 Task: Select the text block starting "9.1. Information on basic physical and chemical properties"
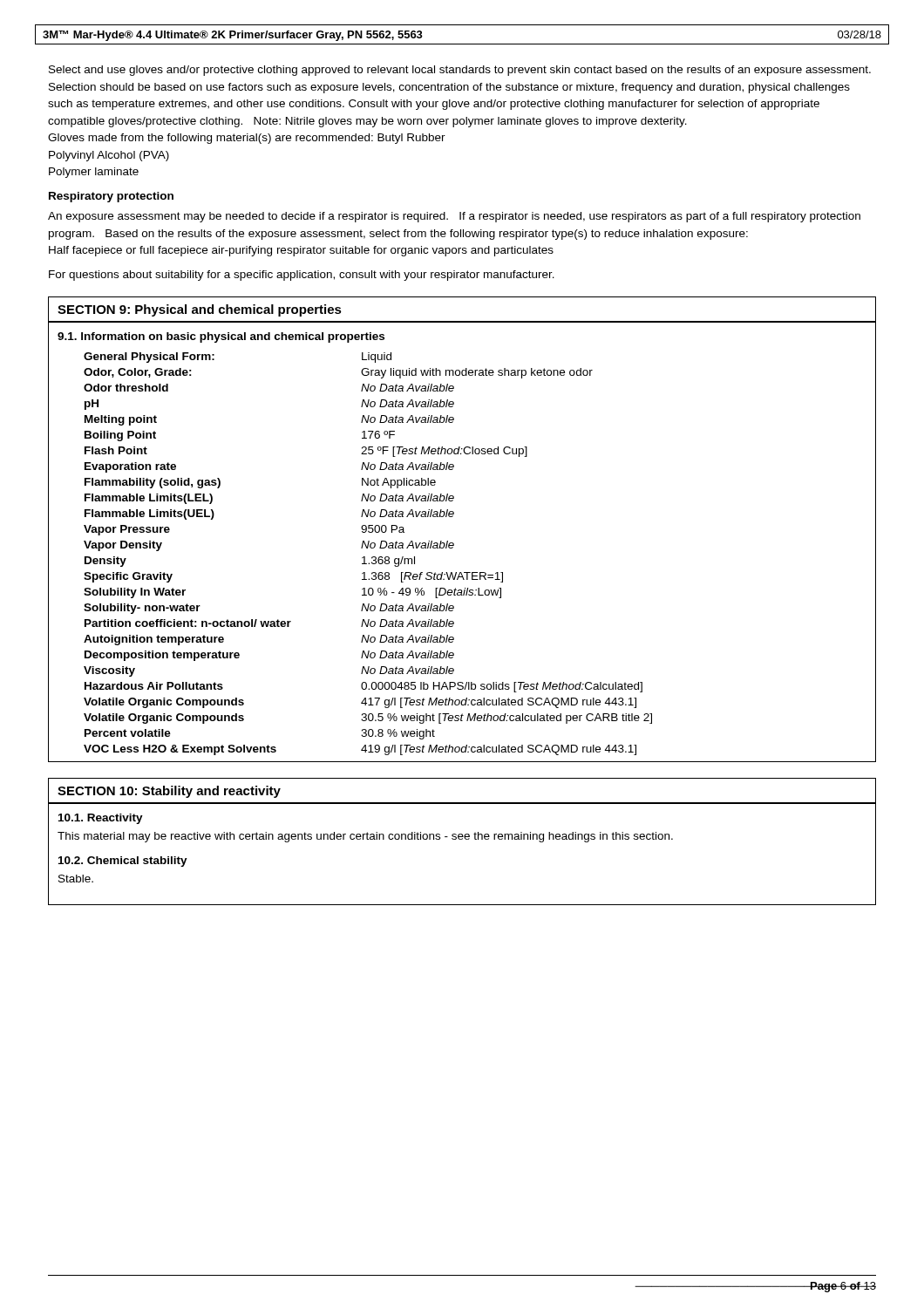tap(221, 336)
